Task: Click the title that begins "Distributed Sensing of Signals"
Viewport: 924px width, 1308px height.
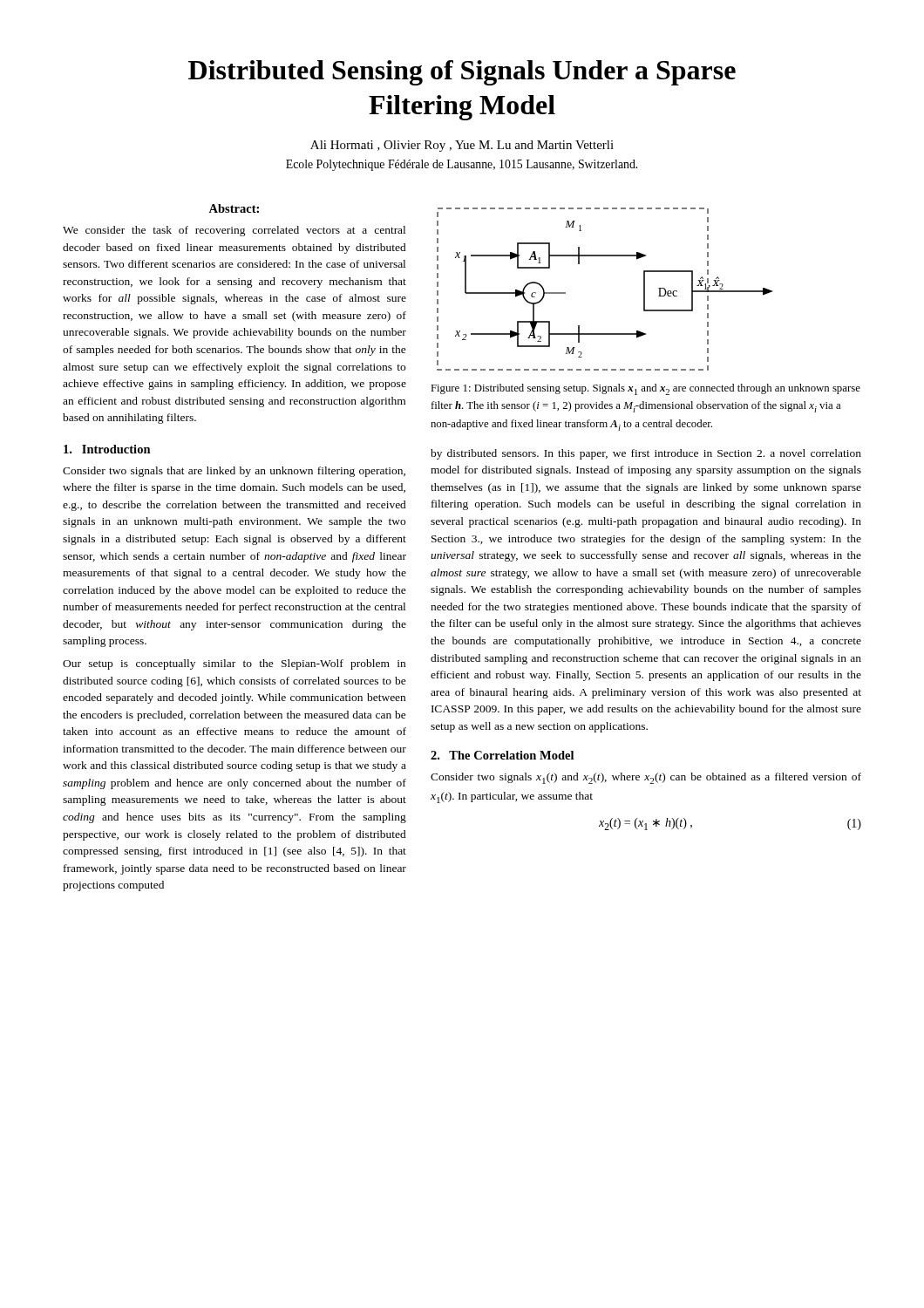Action: click(x=462, y=87)
